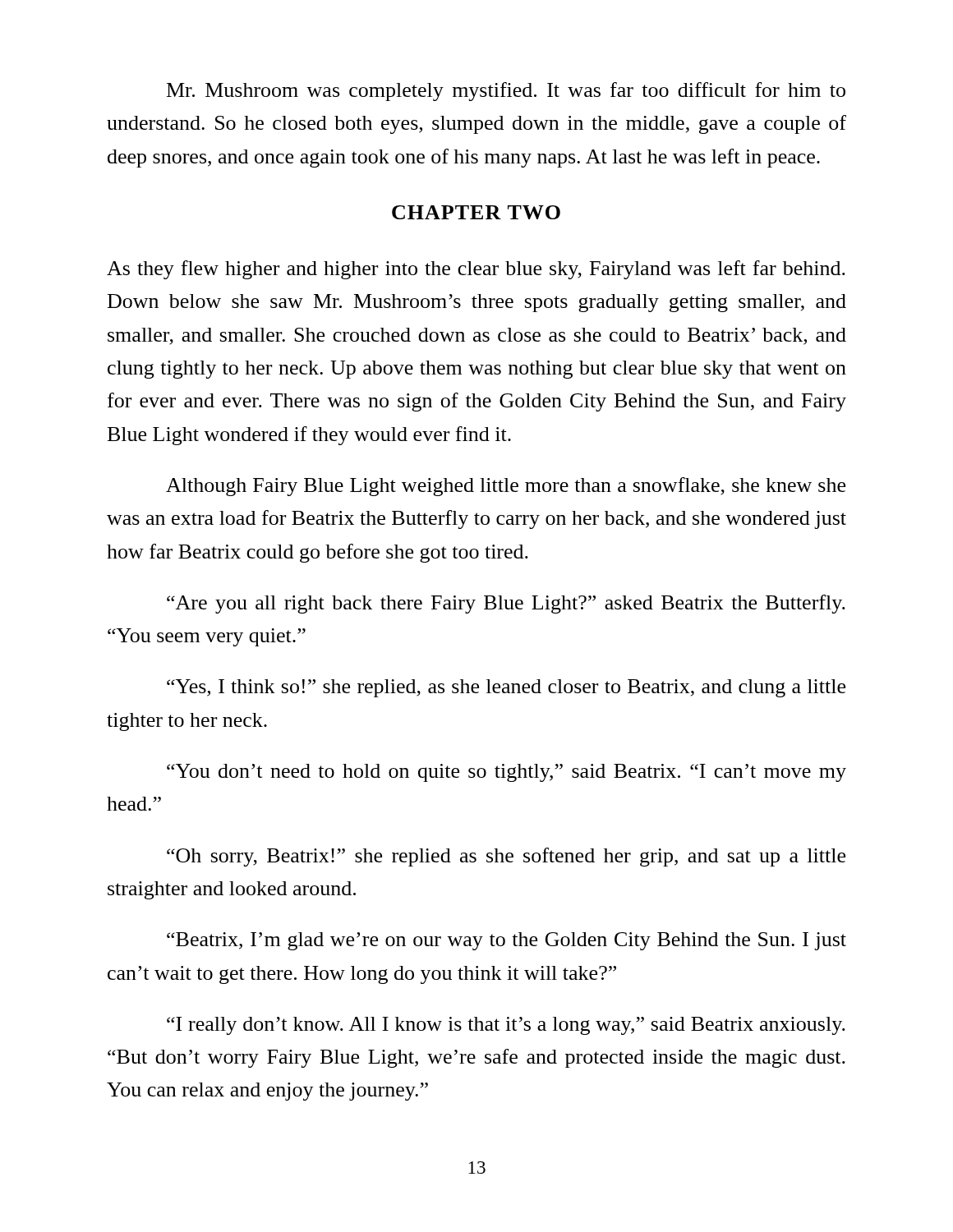The height and width of the screenshot is (1232, 953).
Task: Select the region starting "“You don’t need to hold on"
Action: [x=476, y=787]
